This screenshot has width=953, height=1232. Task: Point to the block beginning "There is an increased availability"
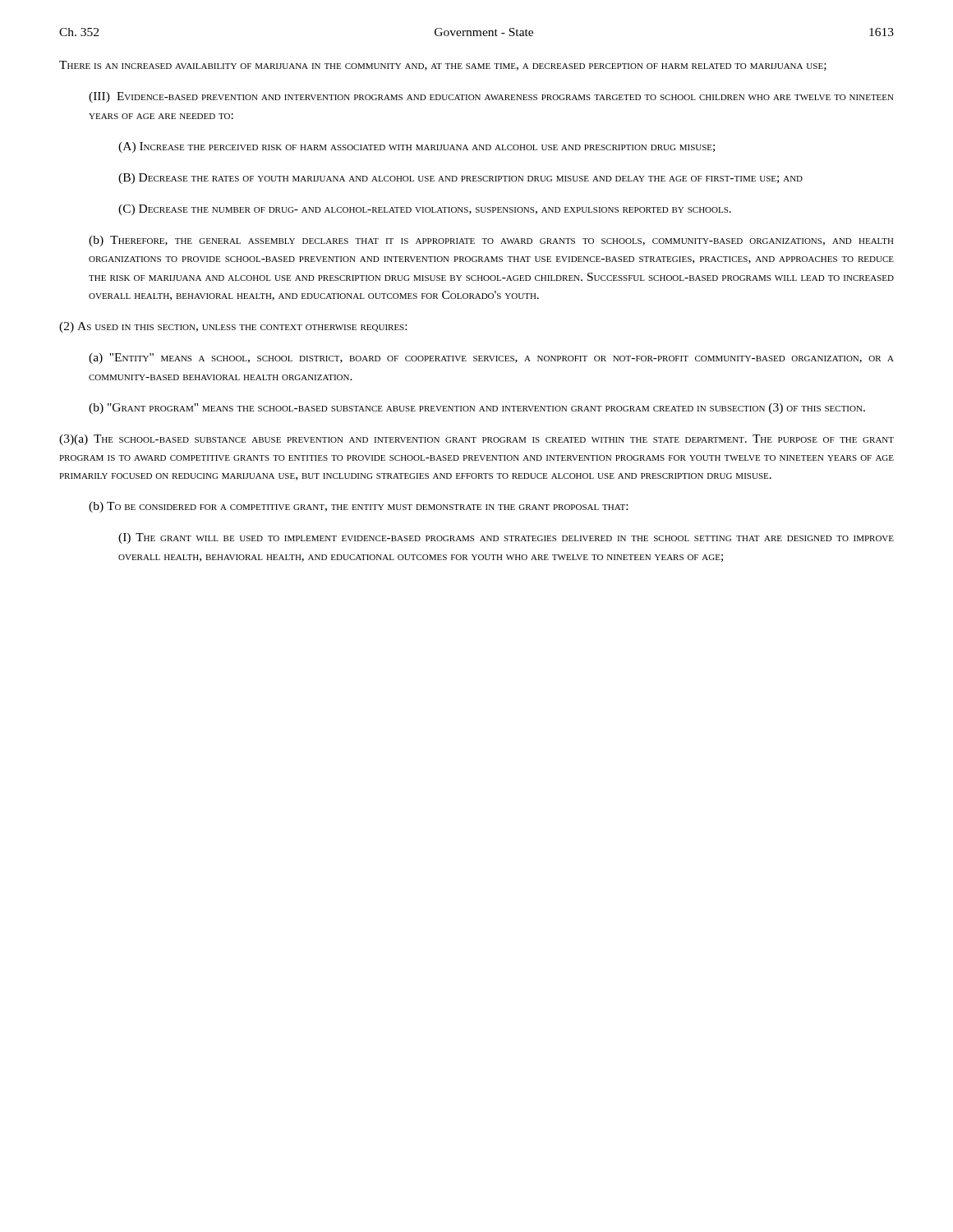point(476,65)
